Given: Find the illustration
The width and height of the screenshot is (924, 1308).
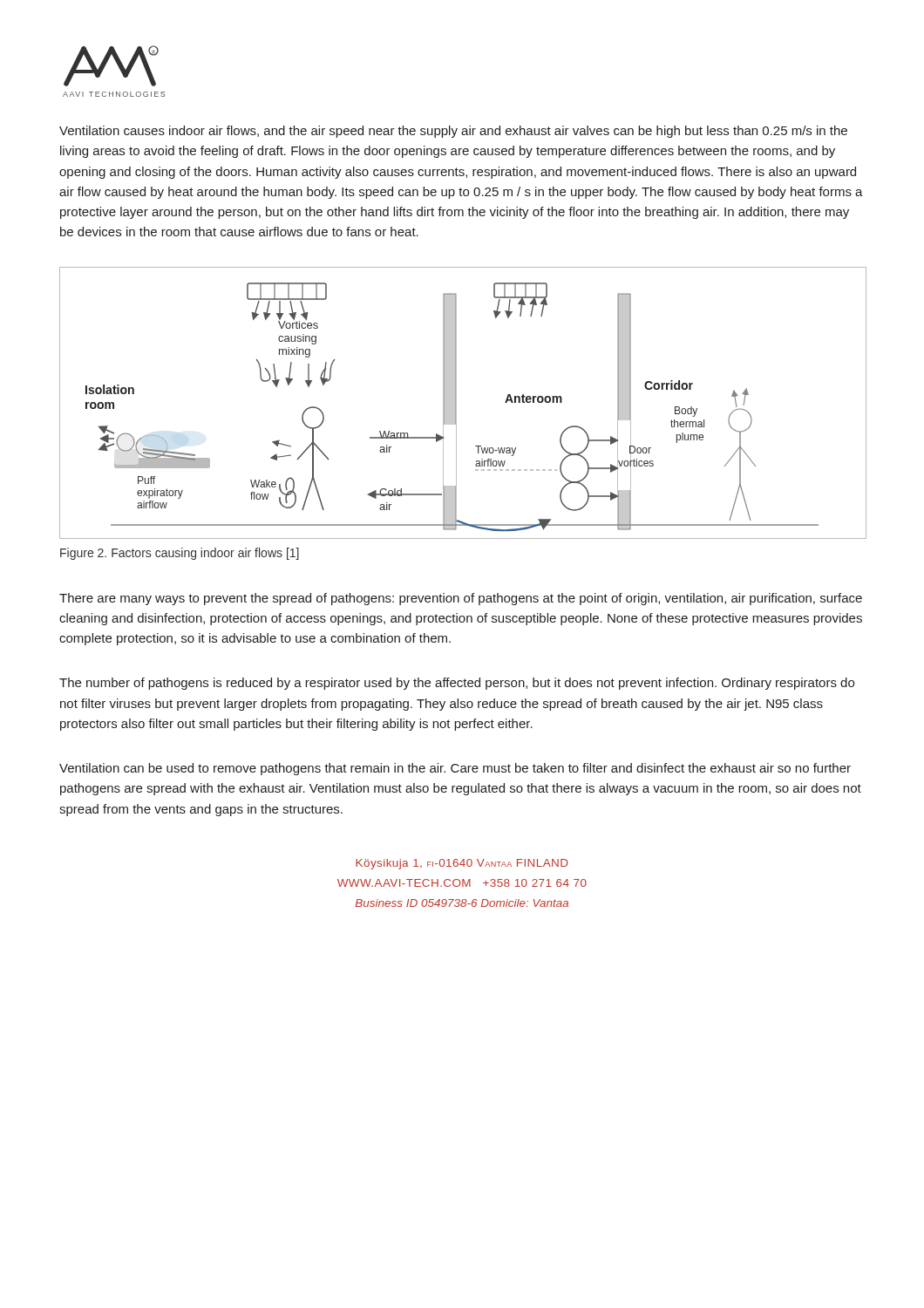Looking at the screenshot, I should [x=462, y=402].
